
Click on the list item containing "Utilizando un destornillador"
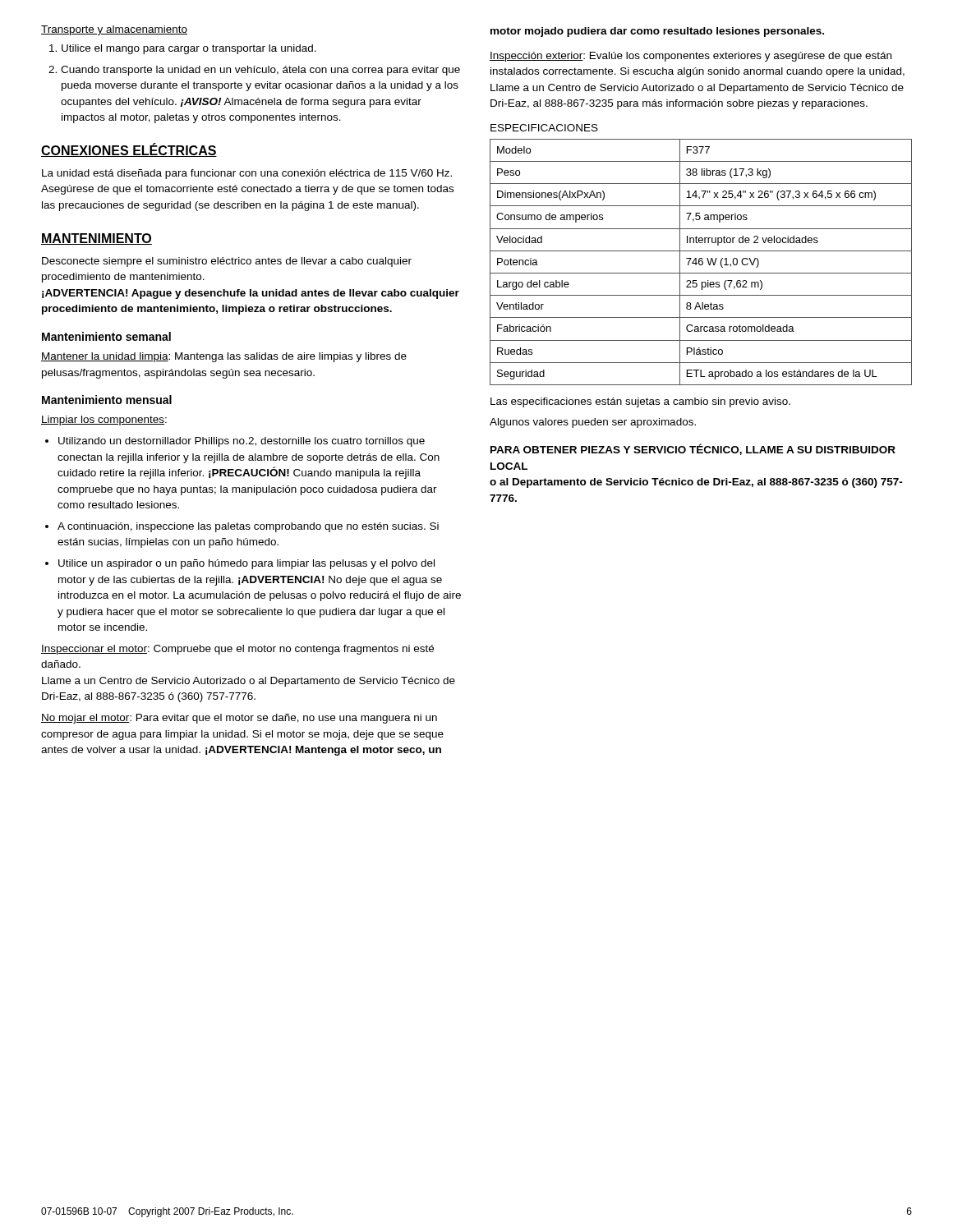point(252,473)
